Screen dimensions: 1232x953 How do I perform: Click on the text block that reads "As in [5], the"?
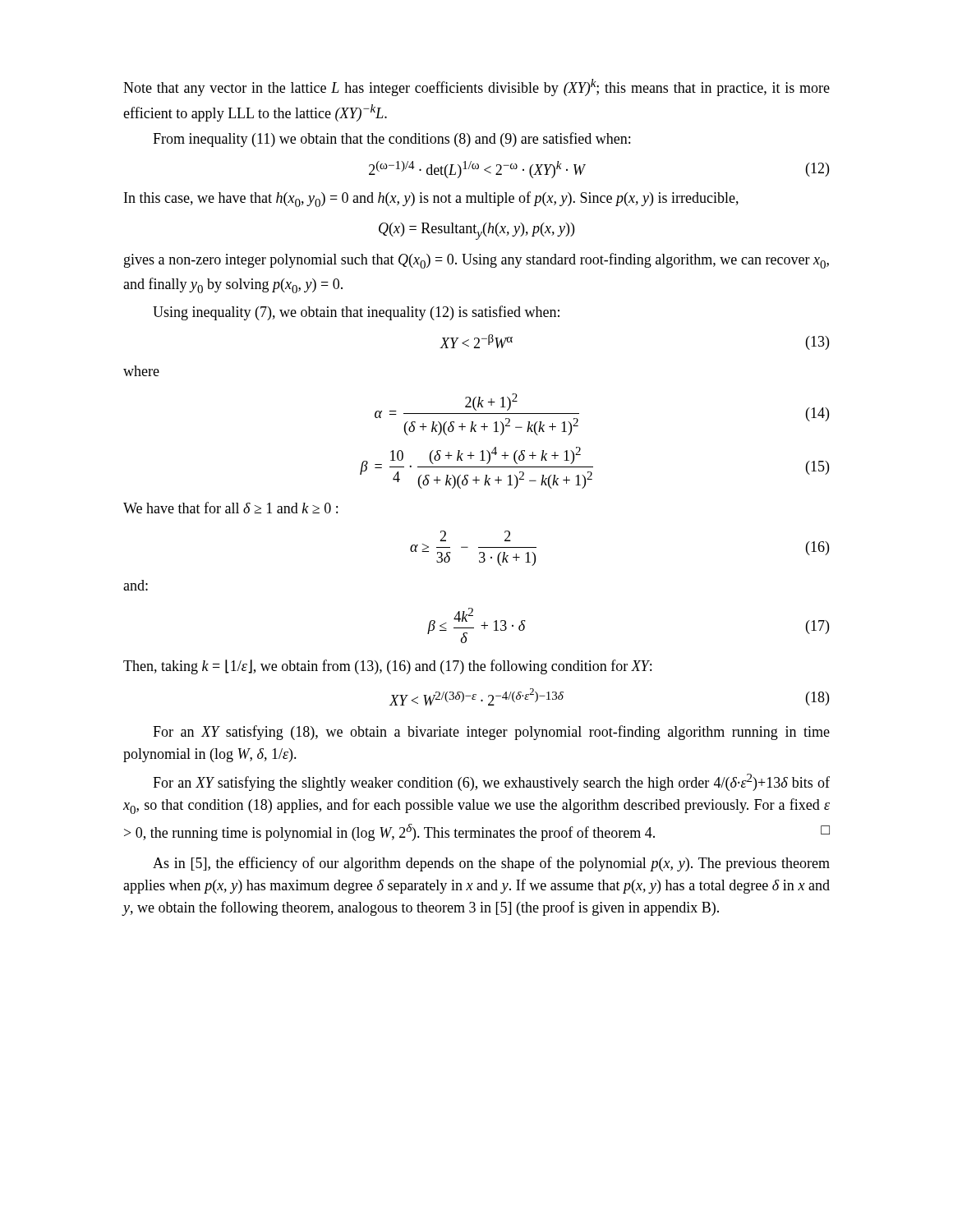[476, 886]
